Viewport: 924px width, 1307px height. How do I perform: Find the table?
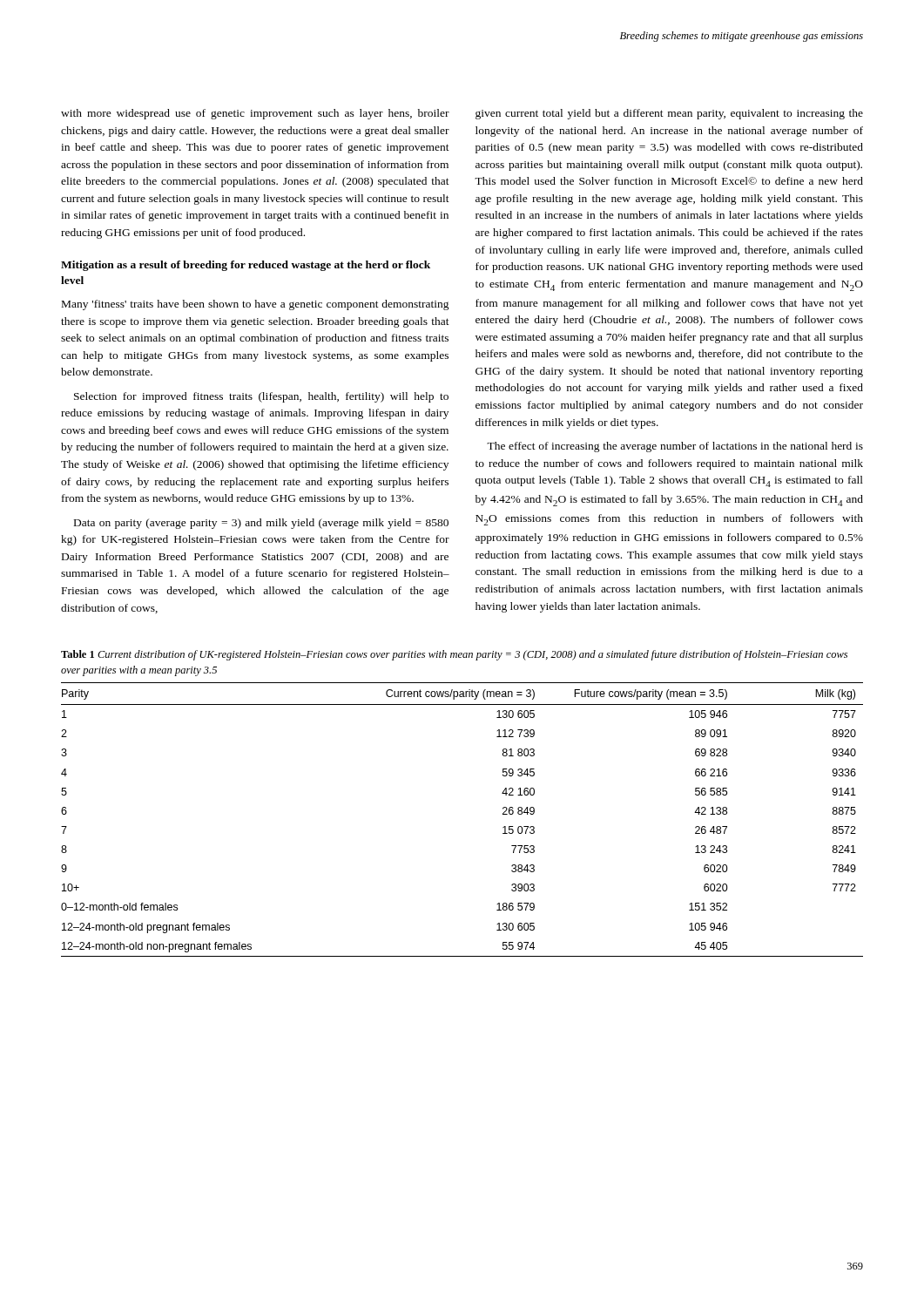pos(462,819)
